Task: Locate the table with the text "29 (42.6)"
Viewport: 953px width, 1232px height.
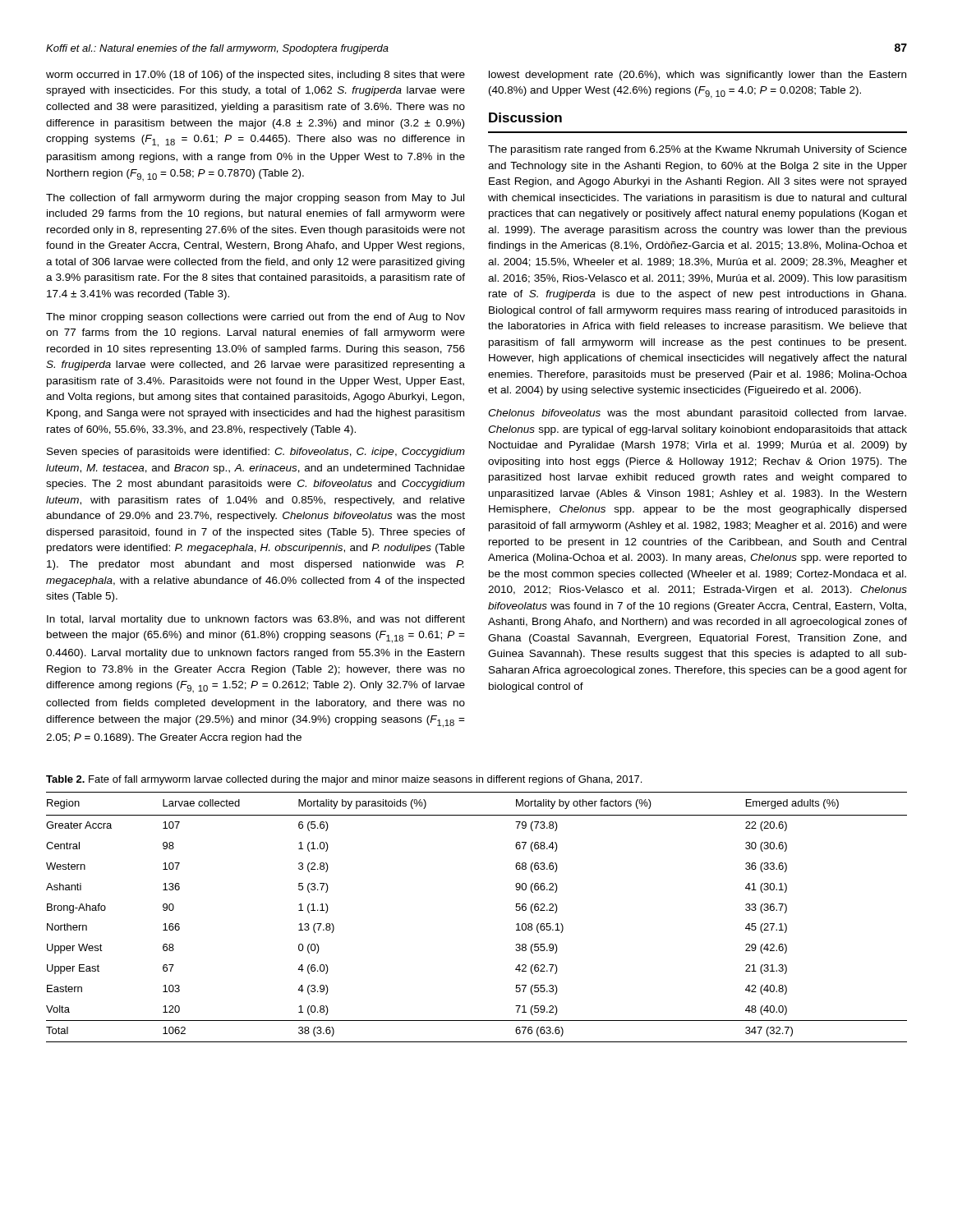Action: [x=476, y=917]
